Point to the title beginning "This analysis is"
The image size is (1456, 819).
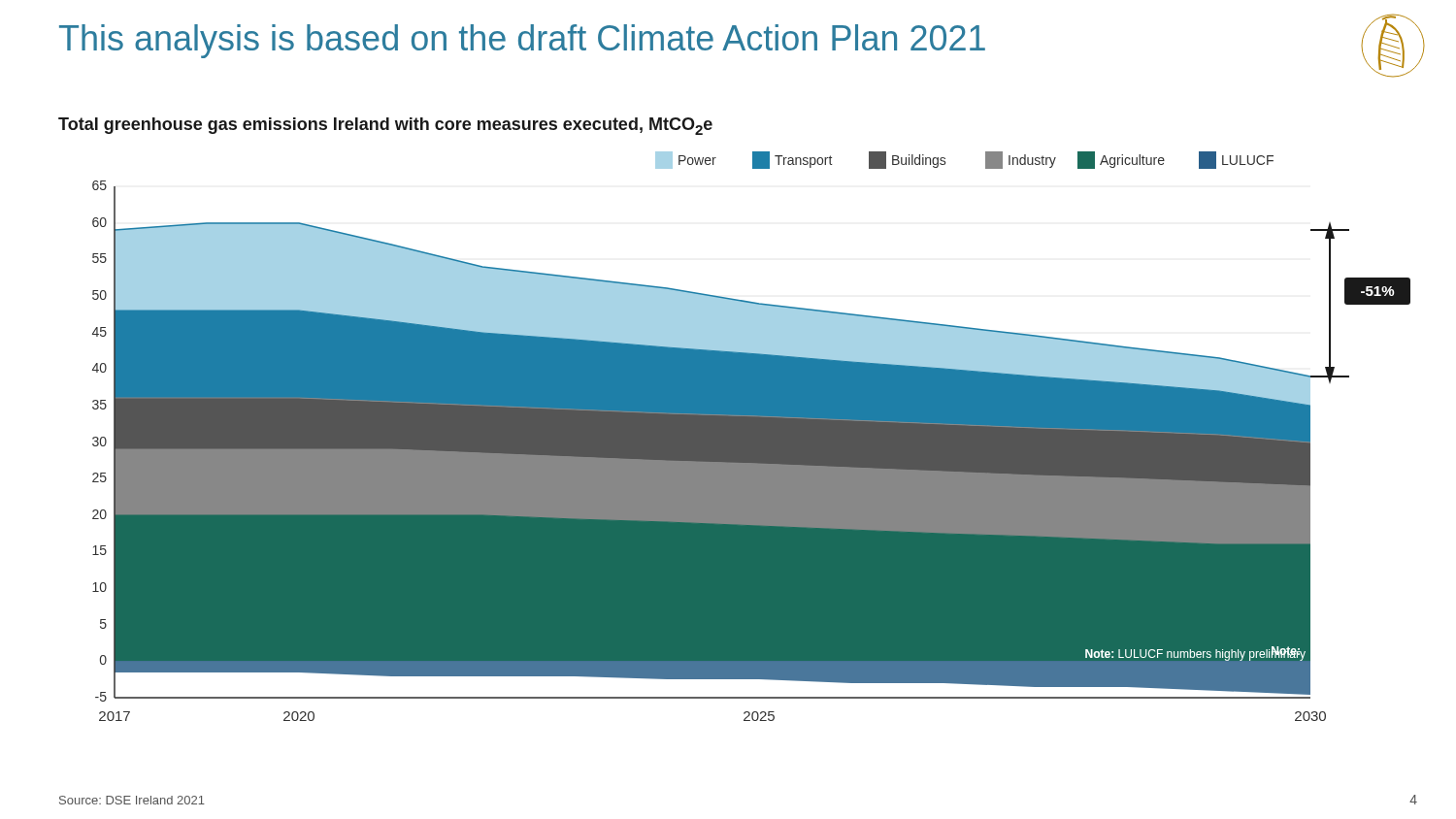[x=699, y=38]
